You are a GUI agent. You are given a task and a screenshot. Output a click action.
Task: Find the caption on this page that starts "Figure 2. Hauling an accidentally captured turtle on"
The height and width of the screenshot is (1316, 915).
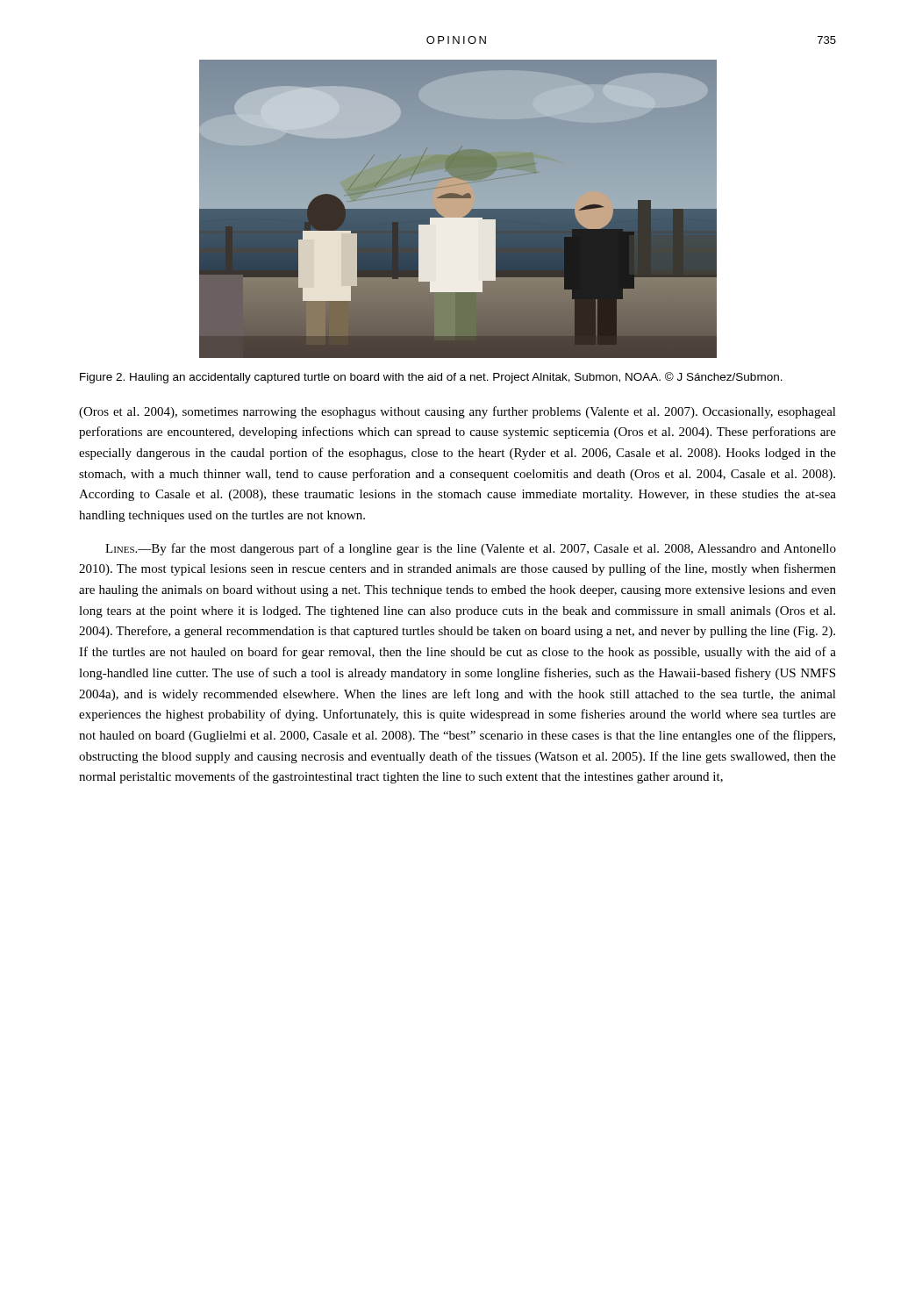click(x=431, y=377)
